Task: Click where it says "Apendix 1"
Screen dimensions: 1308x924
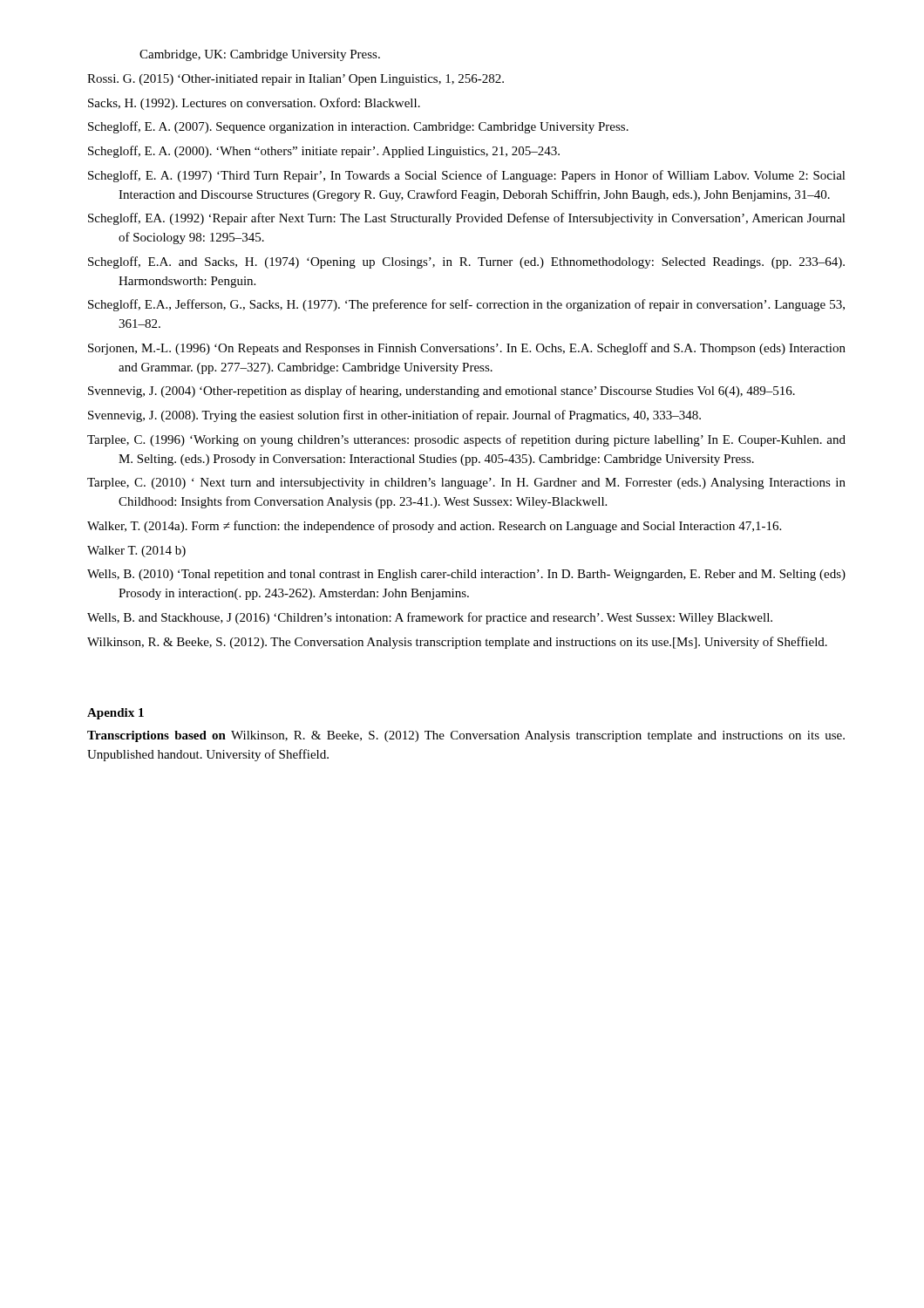Action: (x=116, y=713)
